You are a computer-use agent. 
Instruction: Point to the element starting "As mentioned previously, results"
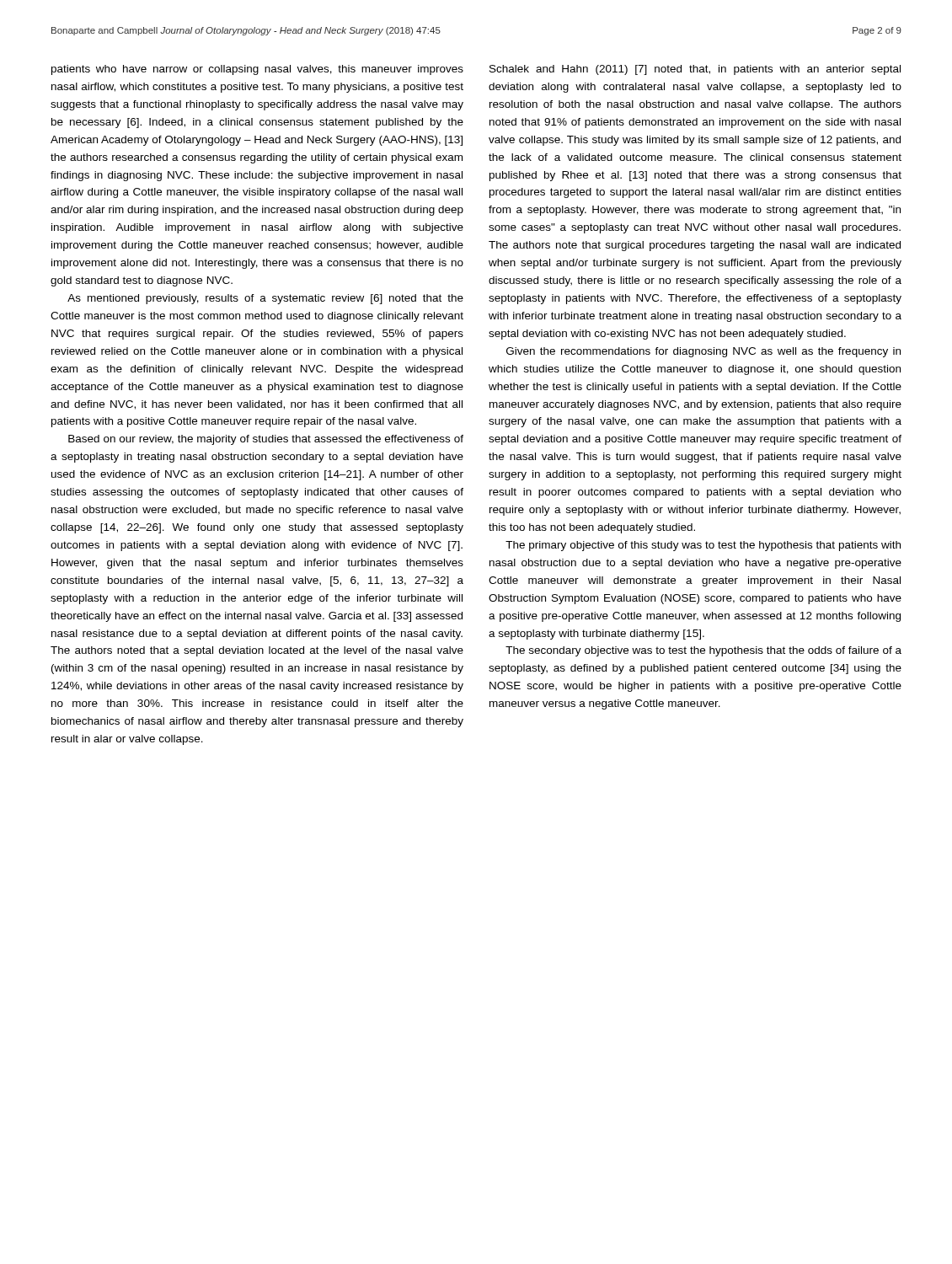257,360
